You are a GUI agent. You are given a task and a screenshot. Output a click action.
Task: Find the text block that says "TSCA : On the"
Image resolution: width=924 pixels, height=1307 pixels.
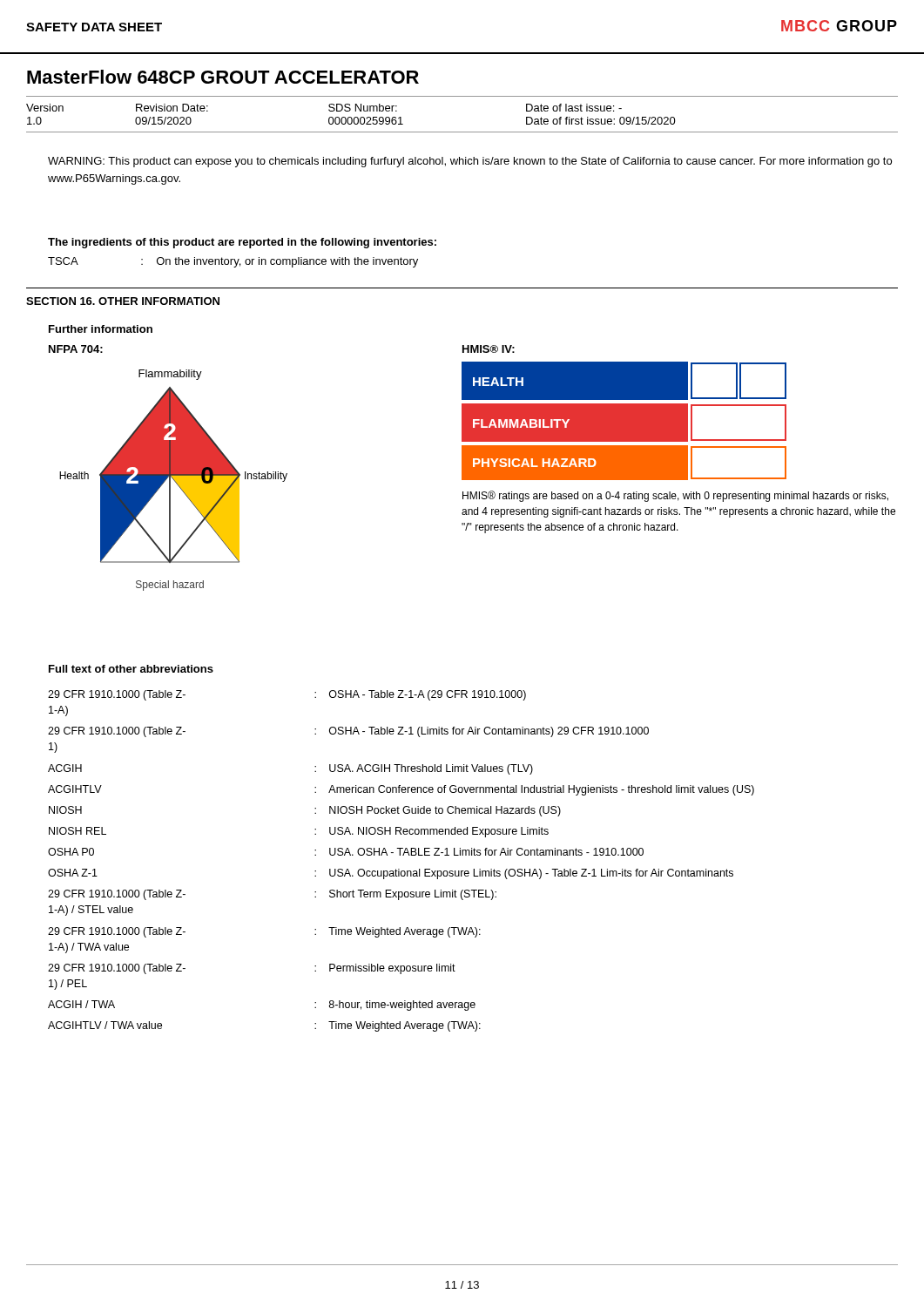[x=233, y=261]
